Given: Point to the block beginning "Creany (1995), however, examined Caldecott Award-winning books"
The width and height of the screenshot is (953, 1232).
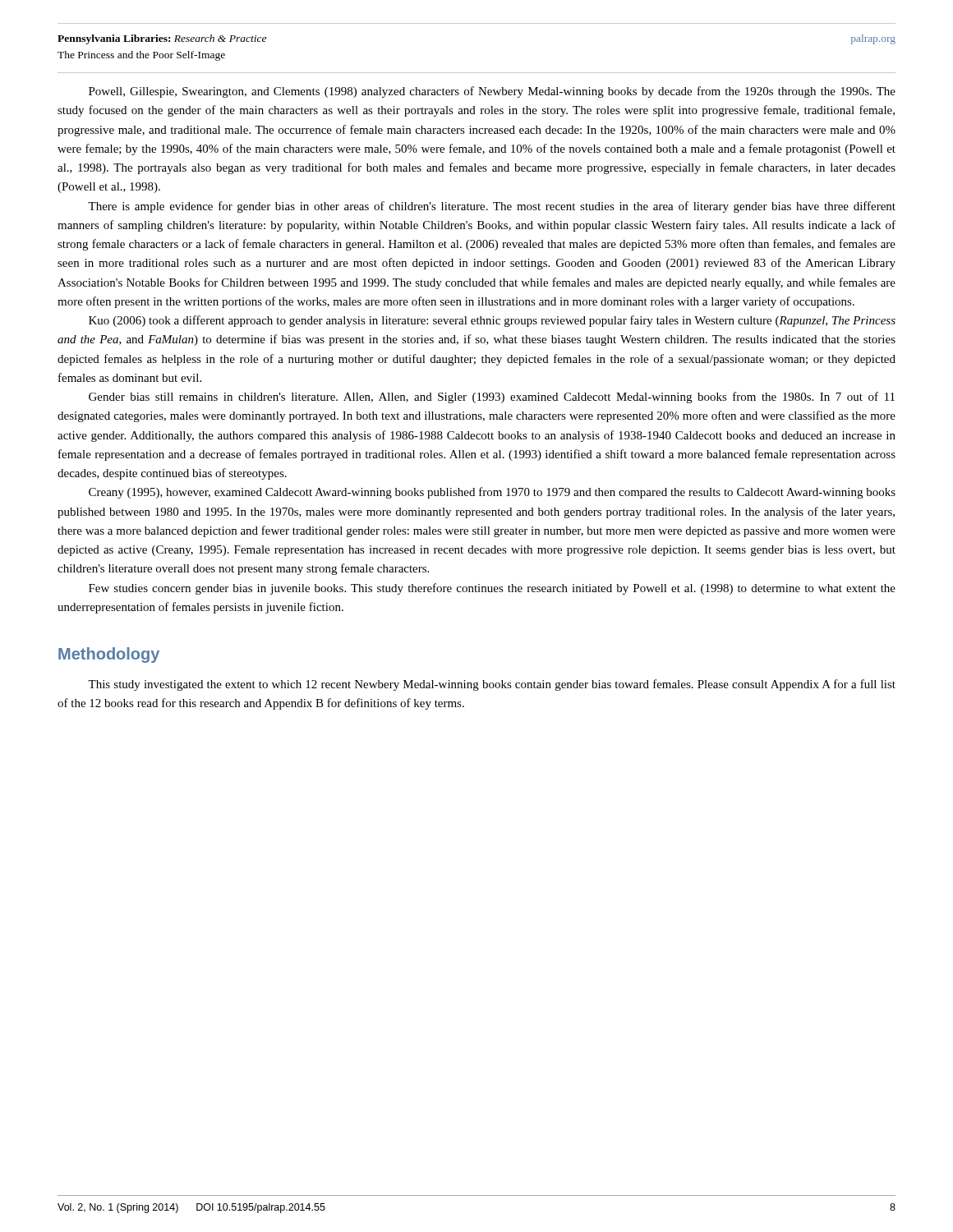Looking at the screenshot, I should pyautogui.click(x=476, y=531).
